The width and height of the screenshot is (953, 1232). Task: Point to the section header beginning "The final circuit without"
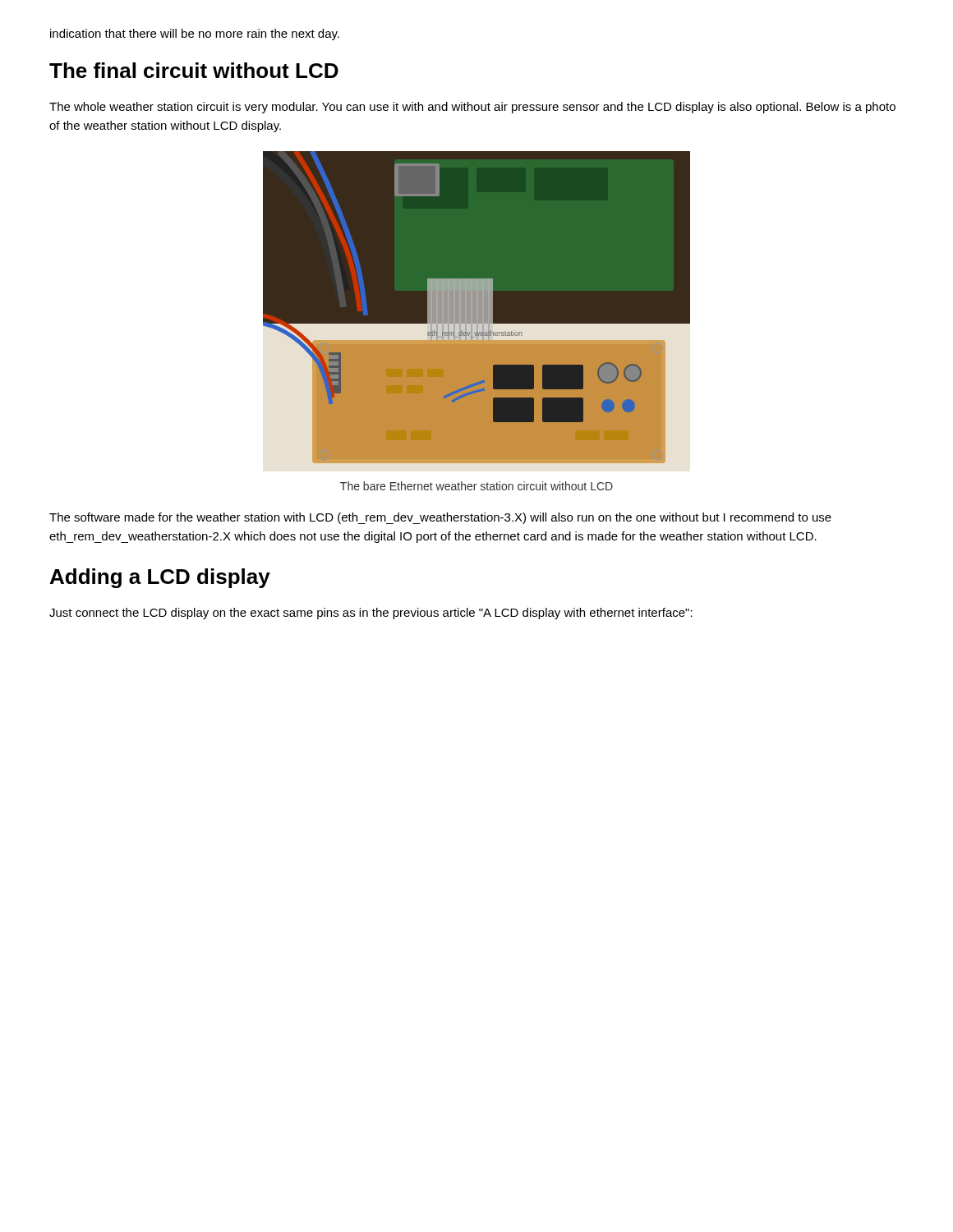(194, 70)
